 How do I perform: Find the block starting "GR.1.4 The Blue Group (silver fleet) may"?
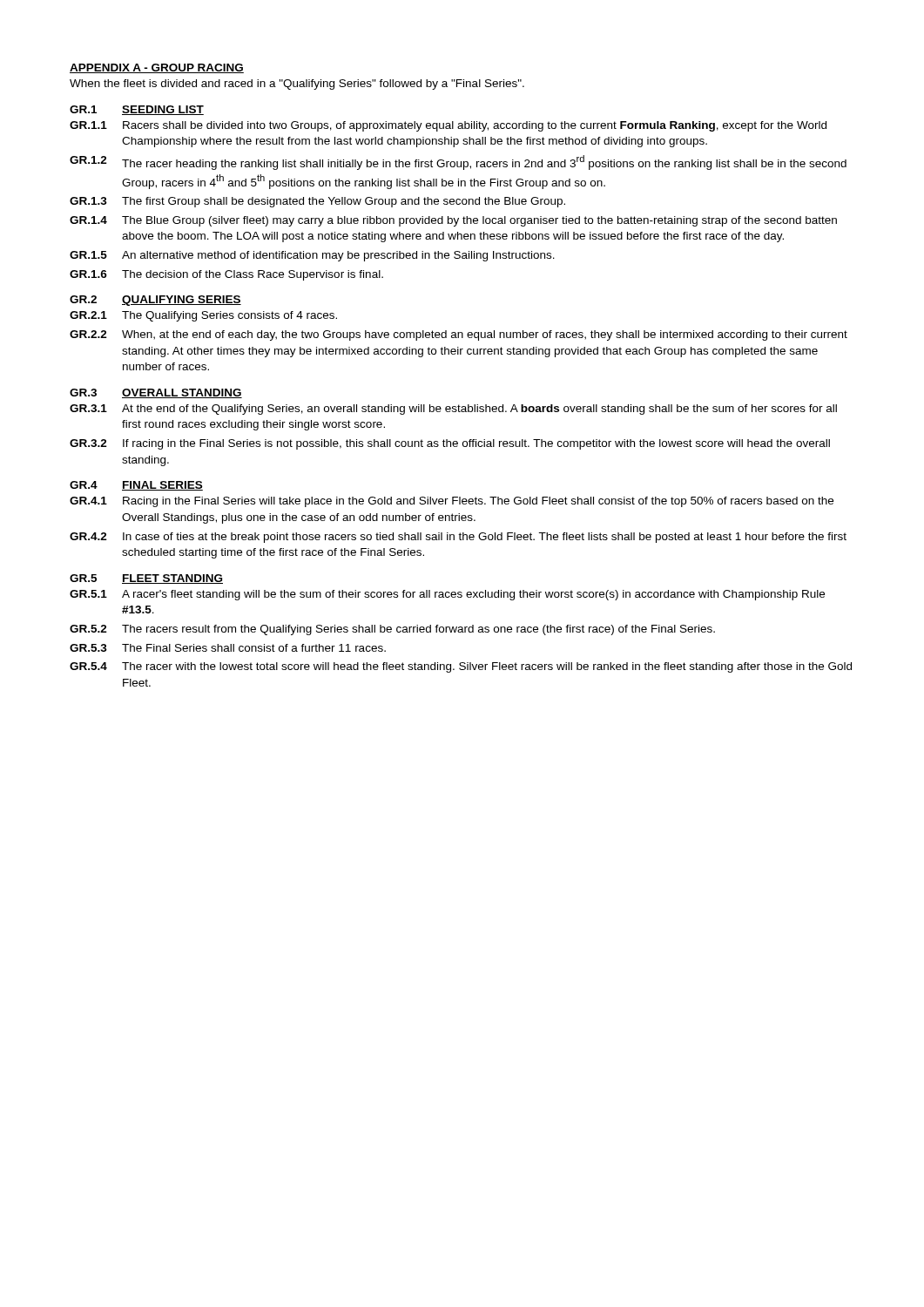point(462,229)
